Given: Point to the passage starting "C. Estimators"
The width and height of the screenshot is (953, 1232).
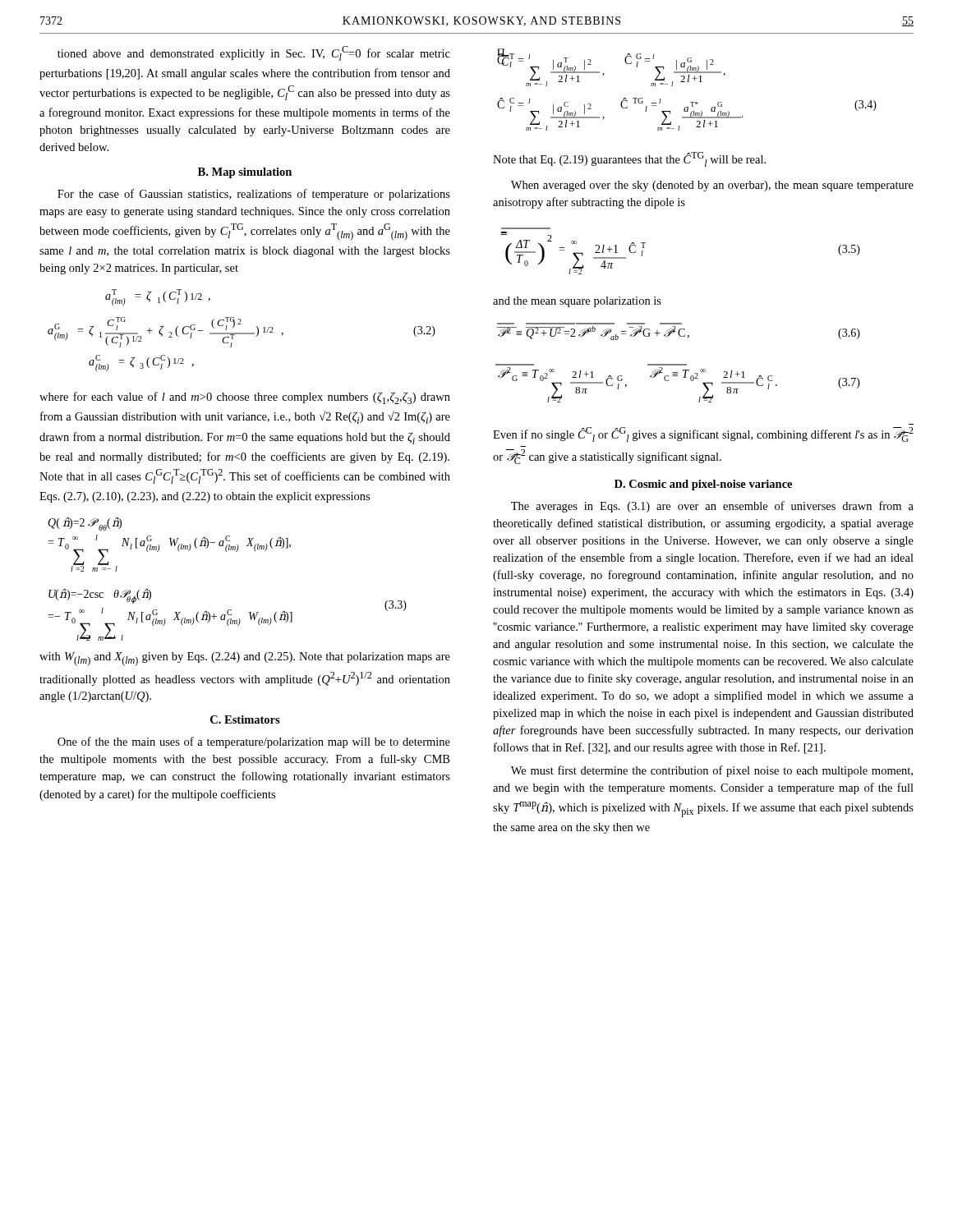Looking at the screenshot, I should [245, 720].
